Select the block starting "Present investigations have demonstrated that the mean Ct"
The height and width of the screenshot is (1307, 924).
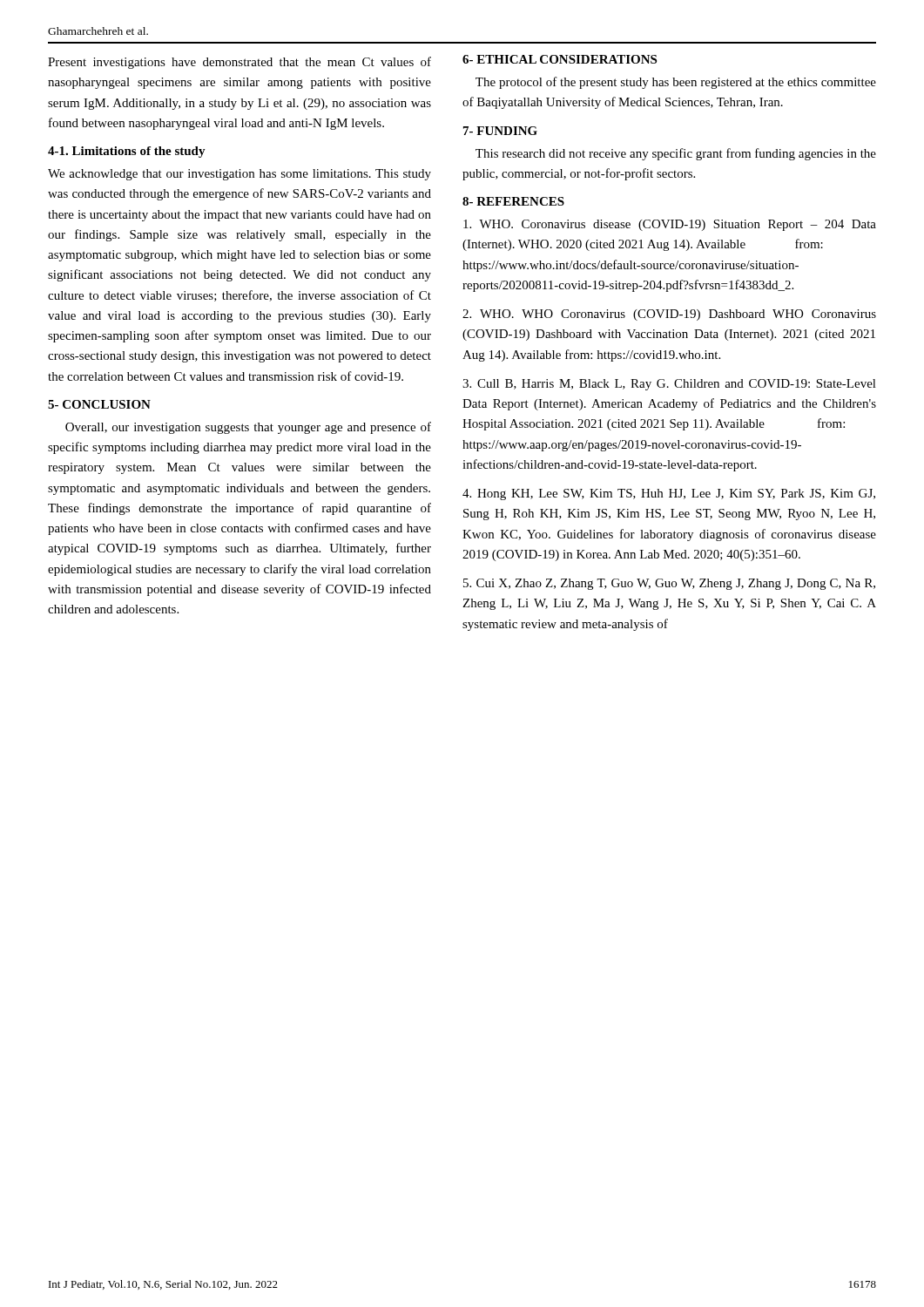(239, 93)
